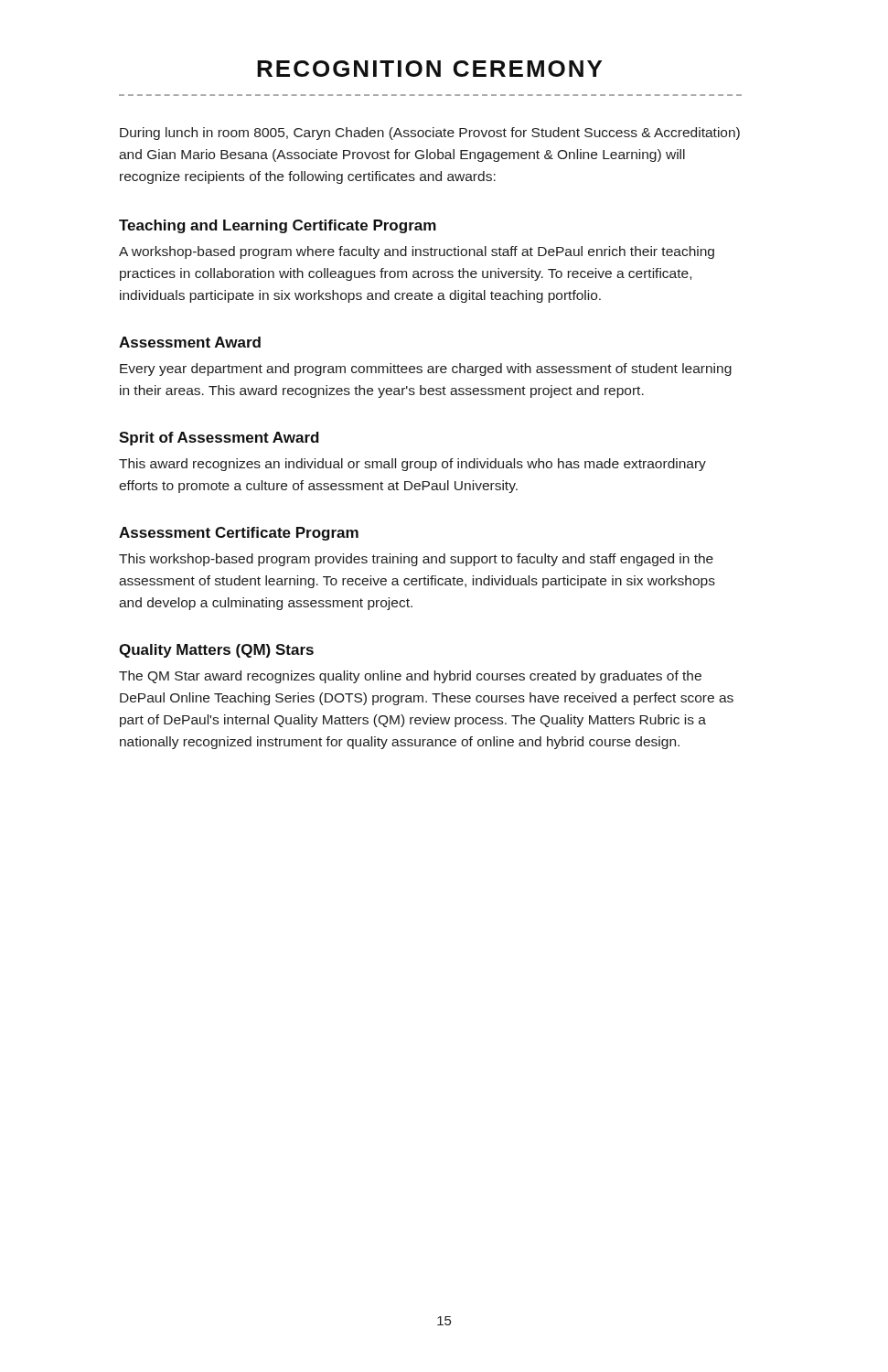Select the passage starting "The QM Star"
Viewport: 888px width, 1372px height.
[x=426, y=709]
